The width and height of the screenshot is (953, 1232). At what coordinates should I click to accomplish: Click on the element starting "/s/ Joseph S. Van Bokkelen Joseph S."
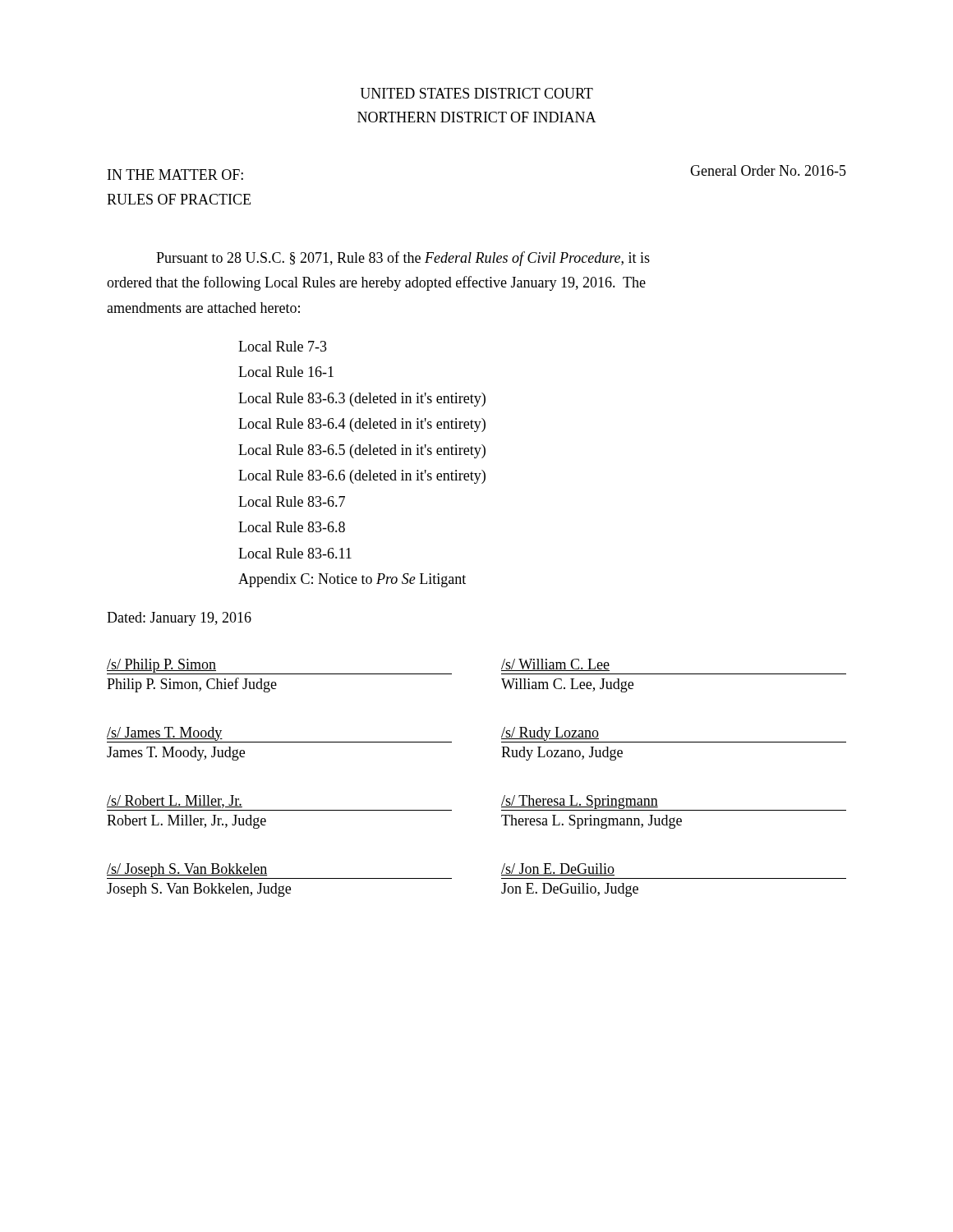coord(279,879)
